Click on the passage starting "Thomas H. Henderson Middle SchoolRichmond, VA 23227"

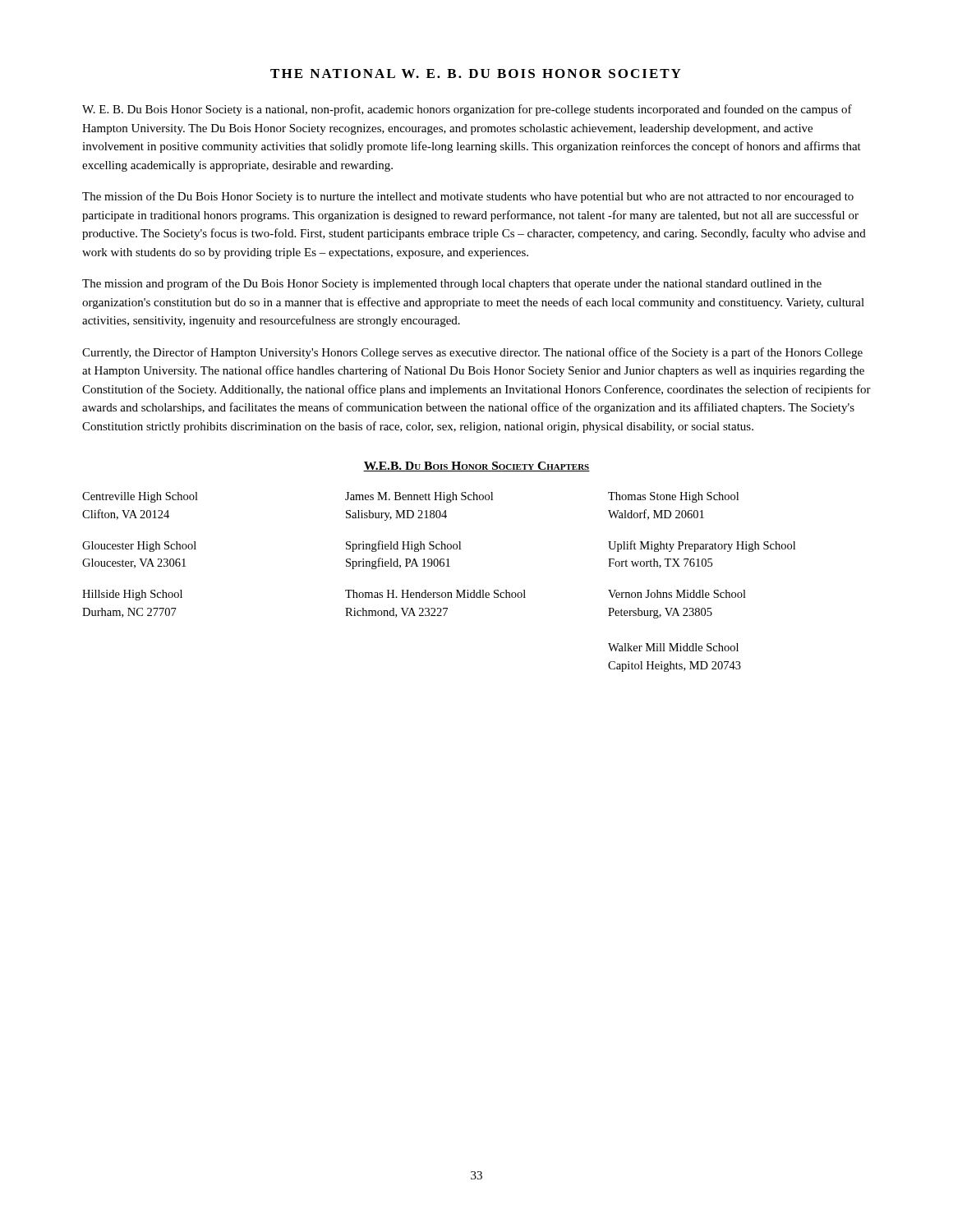pyautogui.click(x=436, y=603)
